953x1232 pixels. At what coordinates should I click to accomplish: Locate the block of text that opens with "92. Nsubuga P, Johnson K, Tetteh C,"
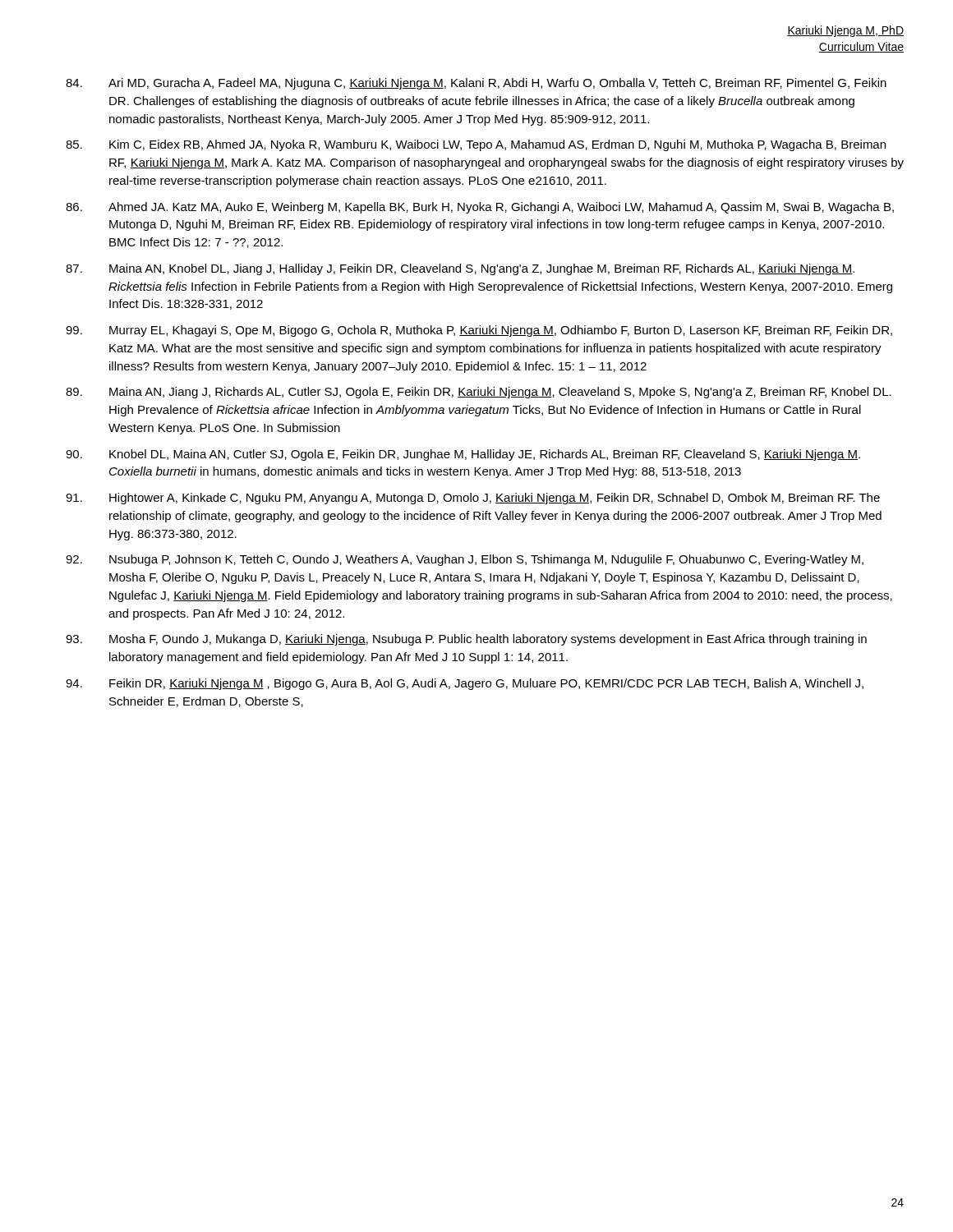(485, 586)
